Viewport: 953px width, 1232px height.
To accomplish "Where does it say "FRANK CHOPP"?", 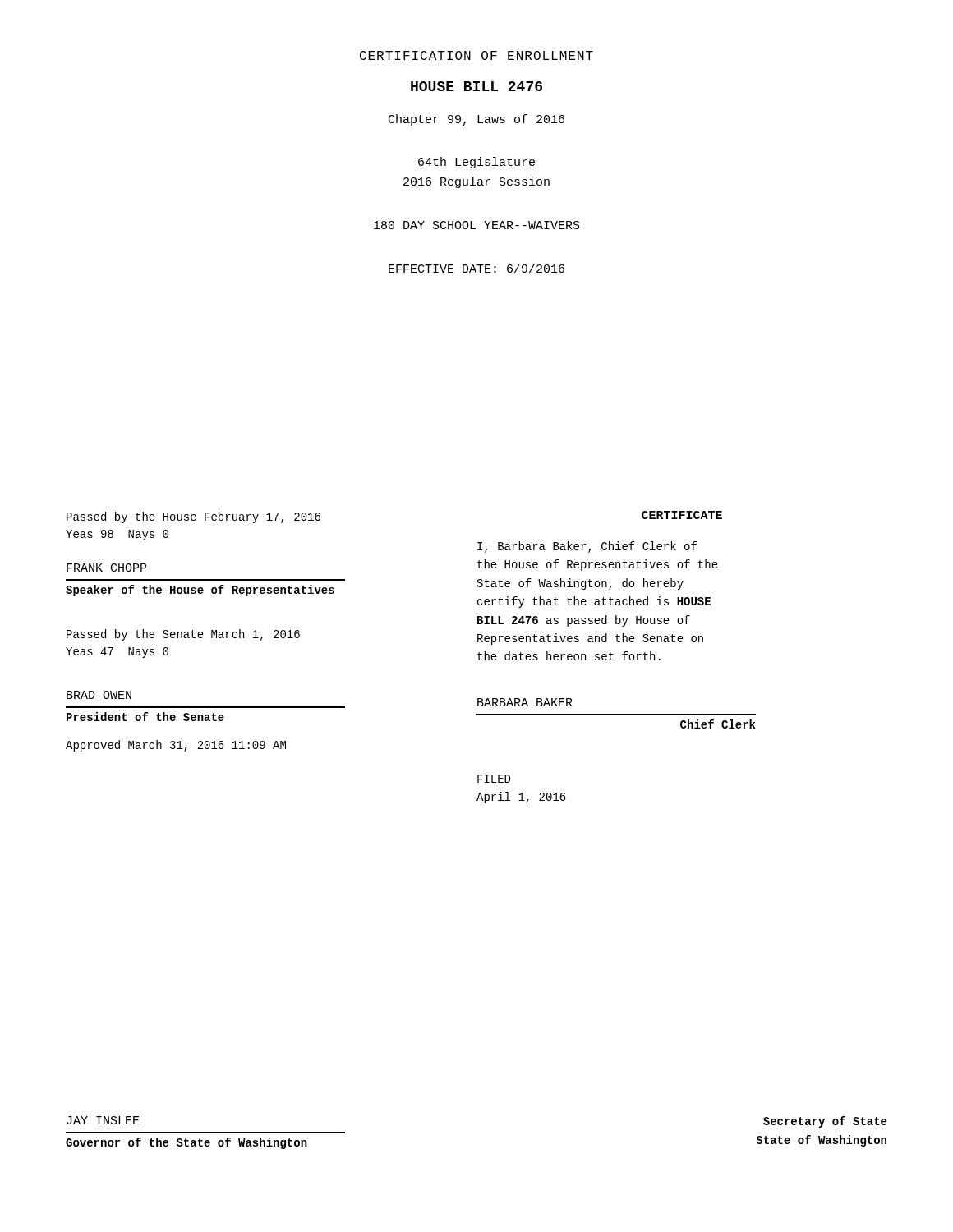I will click(106, 569).
